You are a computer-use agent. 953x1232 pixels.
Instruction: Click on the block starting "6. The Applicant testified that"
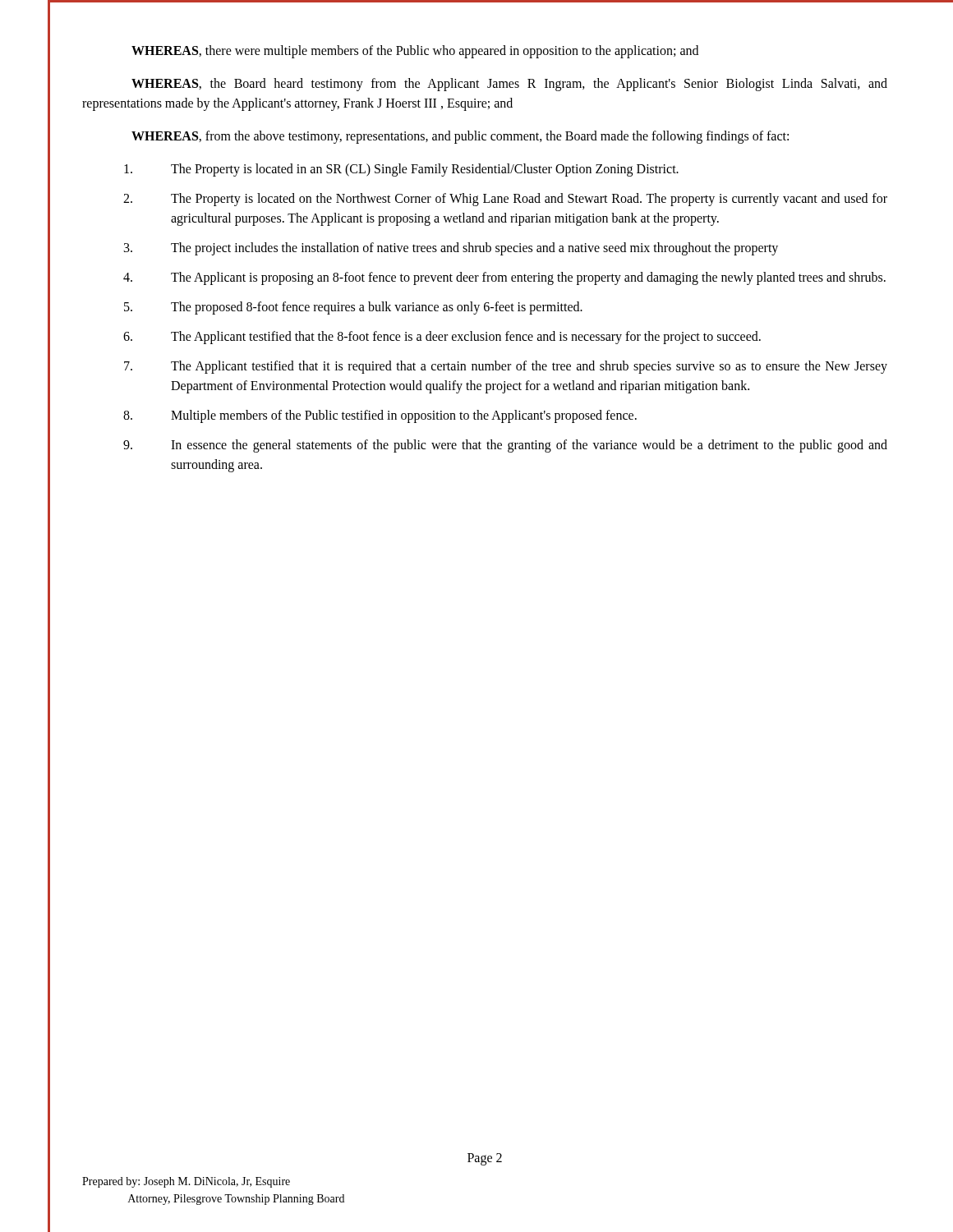(x=501, y=337)
